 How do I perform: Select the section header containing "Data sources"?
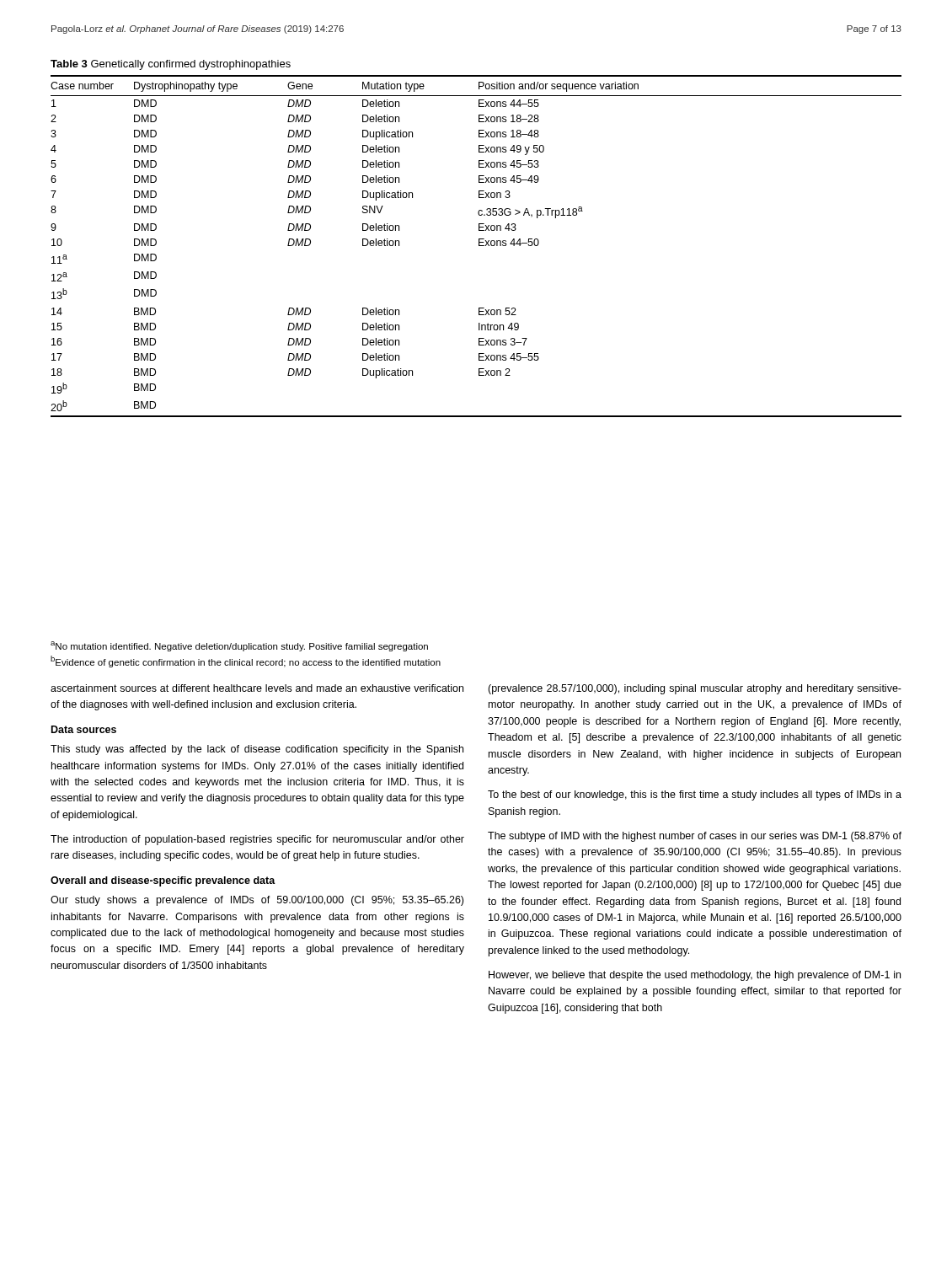[84, 730]
